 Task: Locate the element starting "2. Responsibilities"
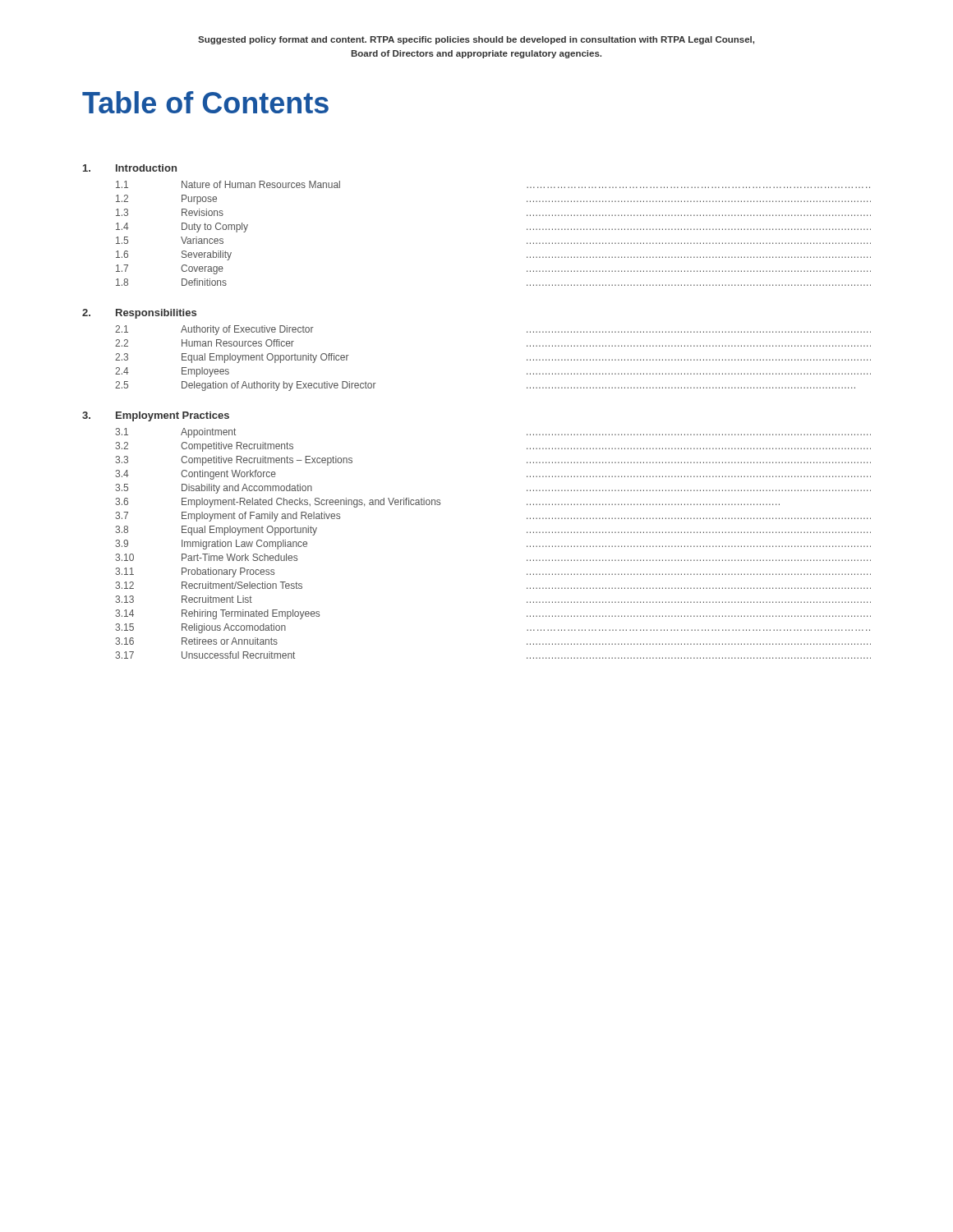tap(140, 312)
